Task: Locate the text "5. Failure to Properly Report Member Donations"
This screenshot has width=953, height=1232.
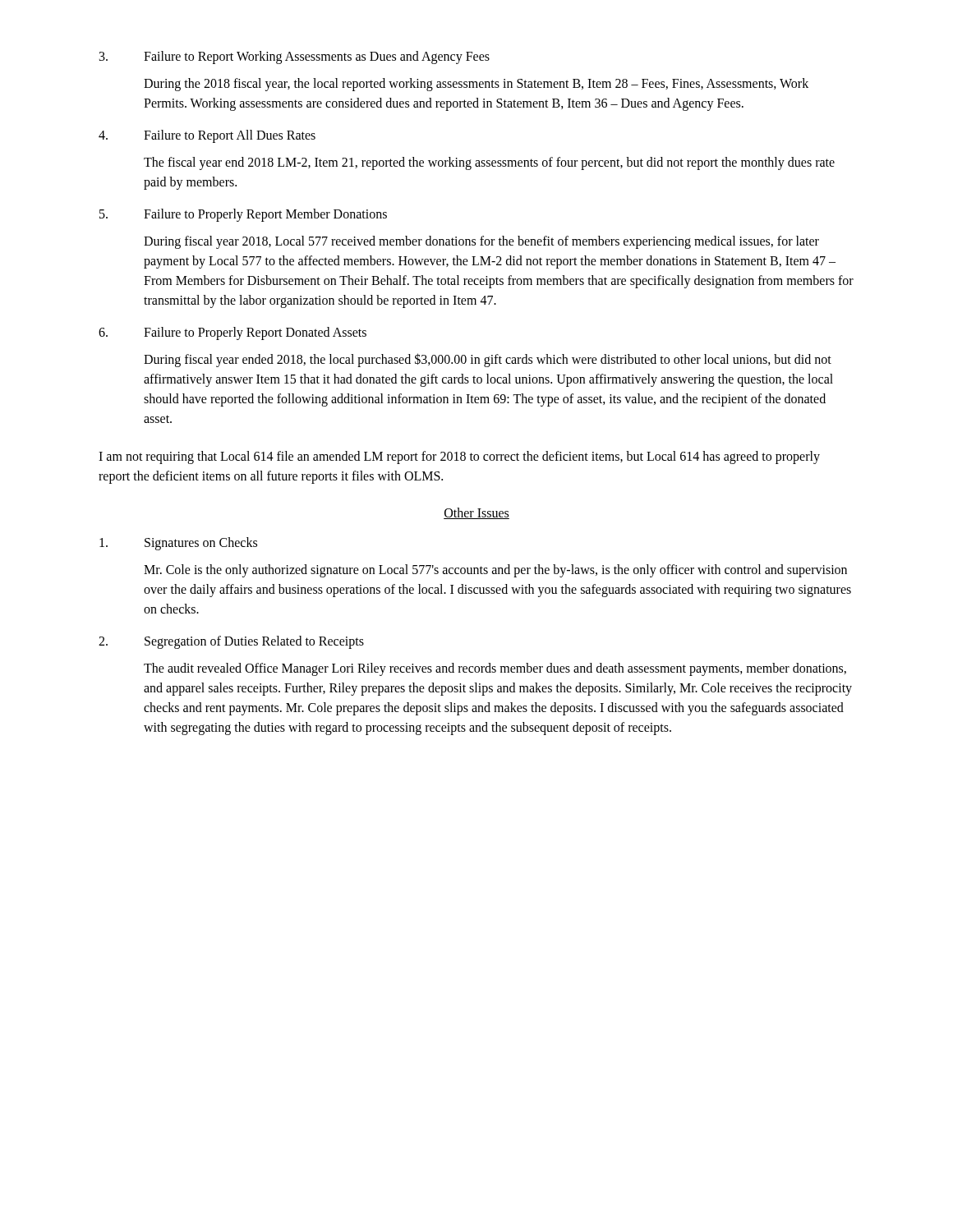Action: (243, 215)
